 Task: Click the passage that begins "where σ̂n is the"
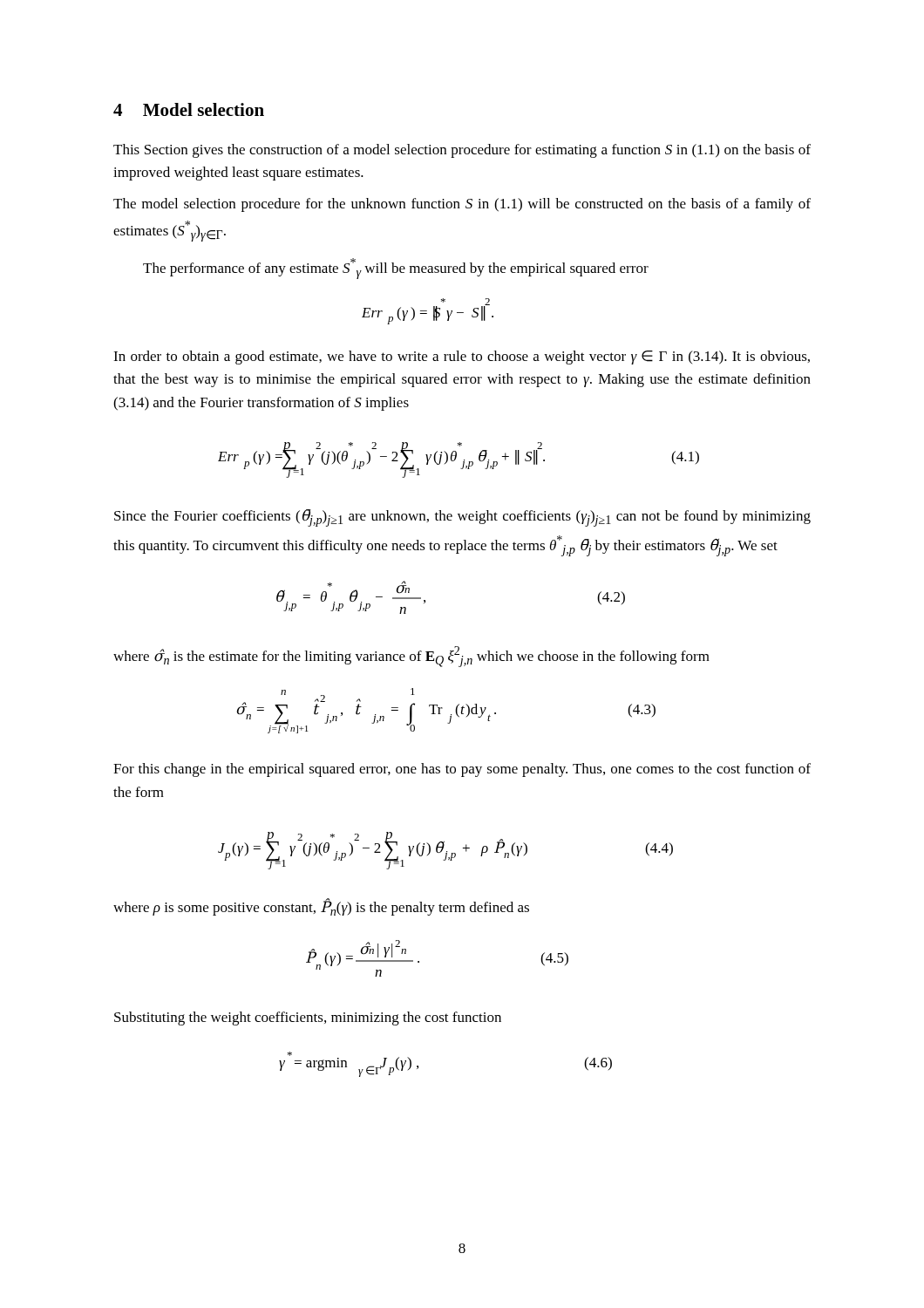coord(411,655)
